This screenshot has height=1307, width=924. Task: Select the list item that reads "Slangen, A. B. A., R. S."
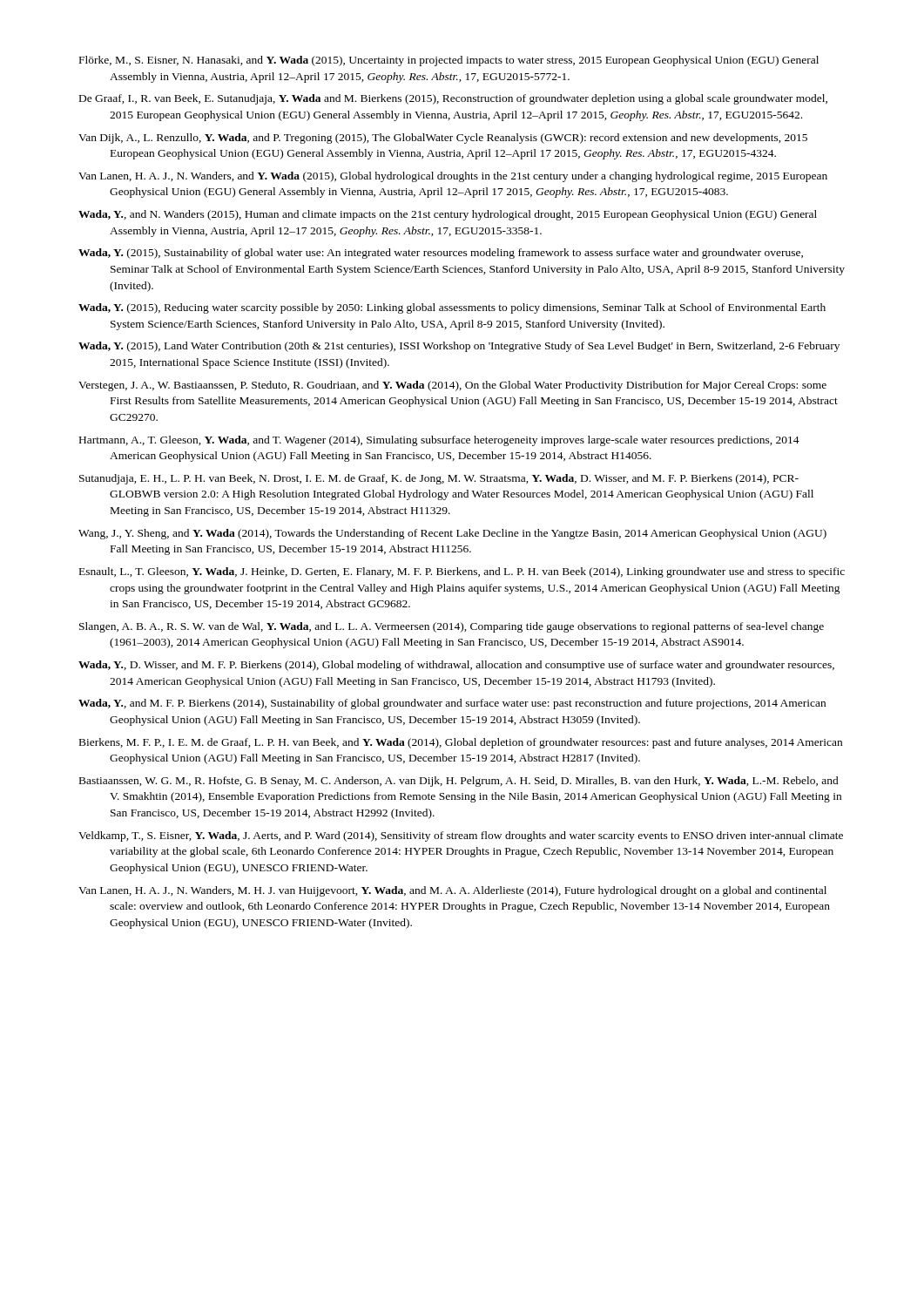[x=451, y=634]
